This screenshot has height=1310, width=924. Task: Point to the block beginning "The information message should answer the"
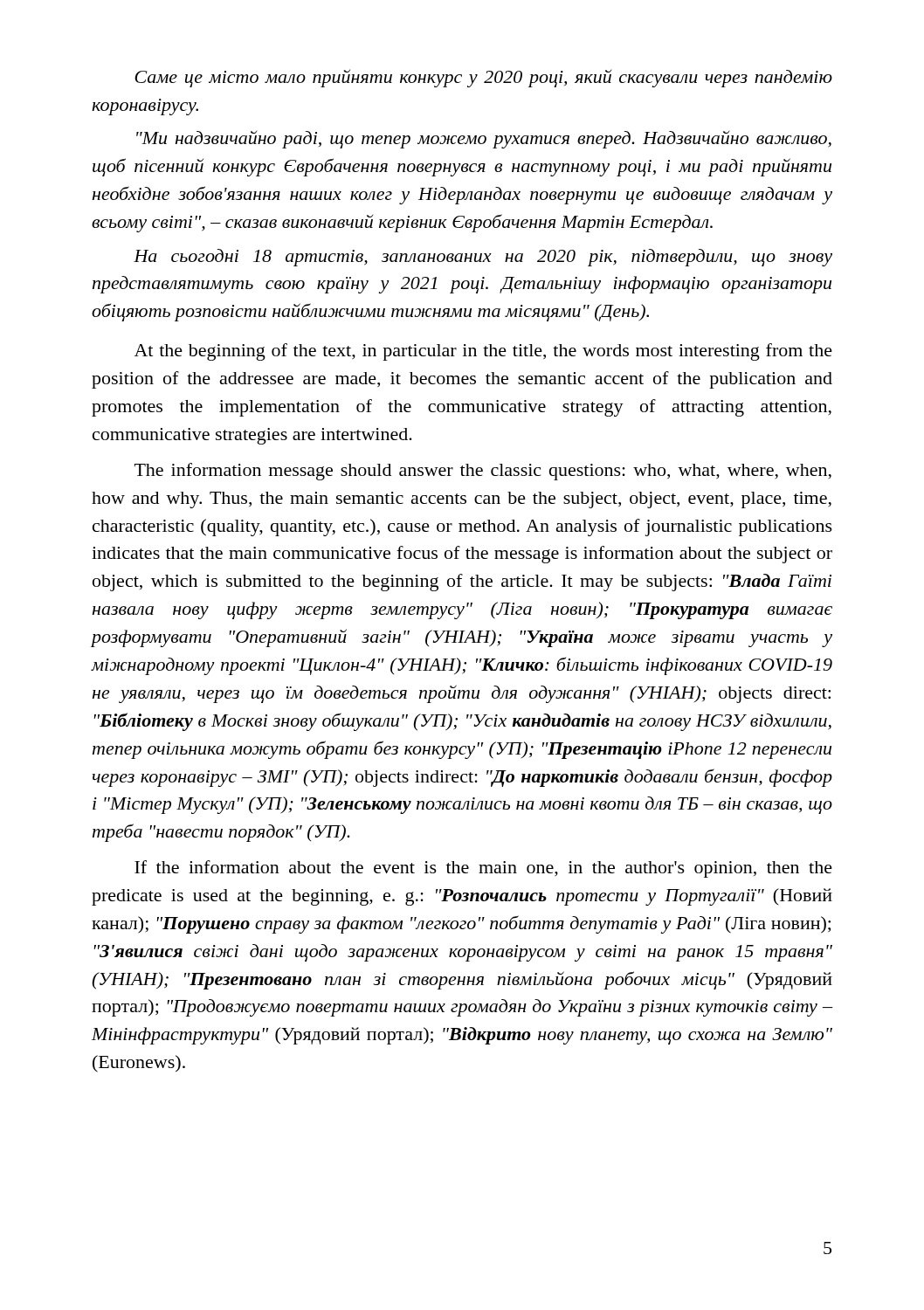[462, 650]
